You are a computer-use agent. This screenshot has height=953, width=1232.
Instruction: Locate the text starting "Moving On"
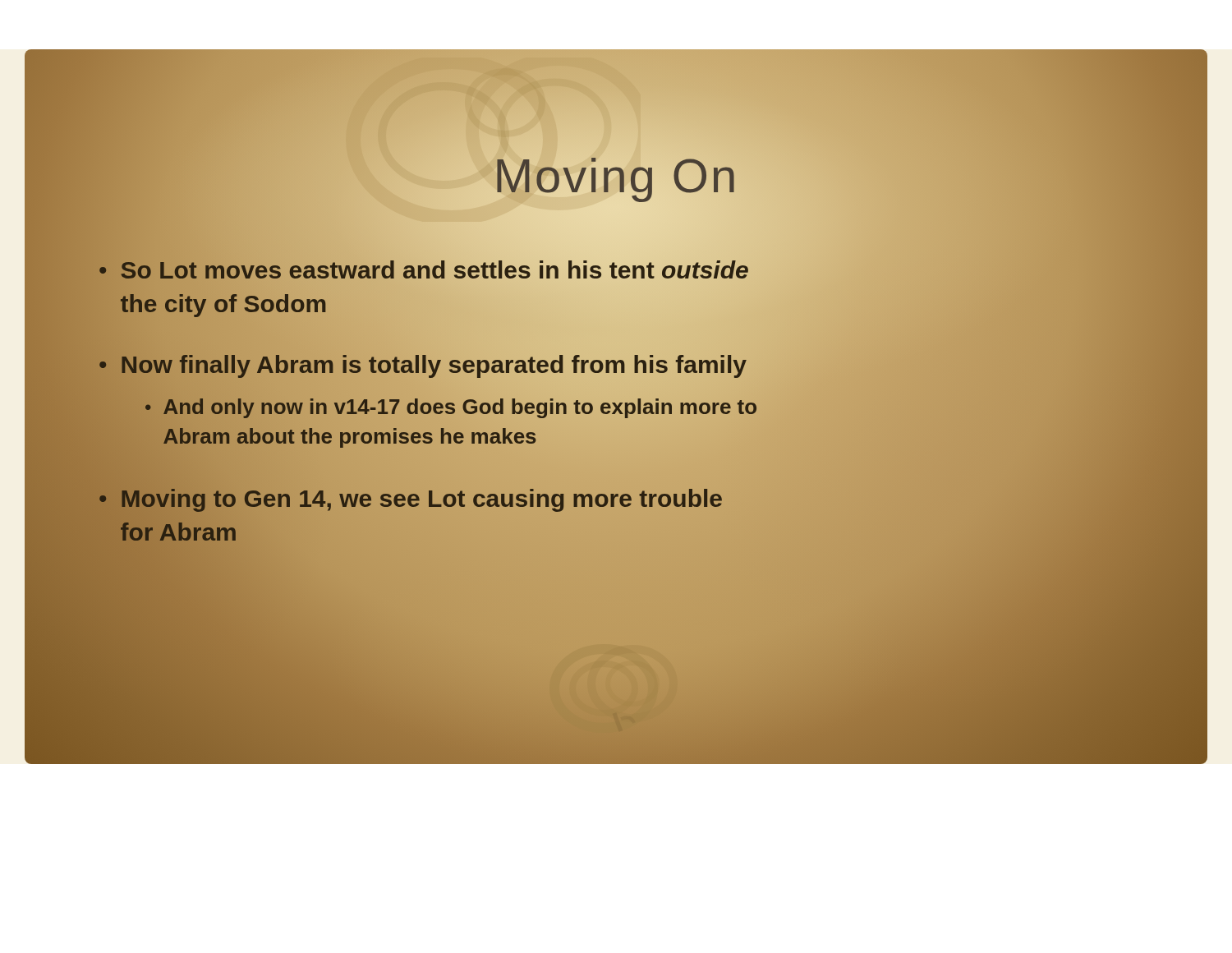(616, 175)
